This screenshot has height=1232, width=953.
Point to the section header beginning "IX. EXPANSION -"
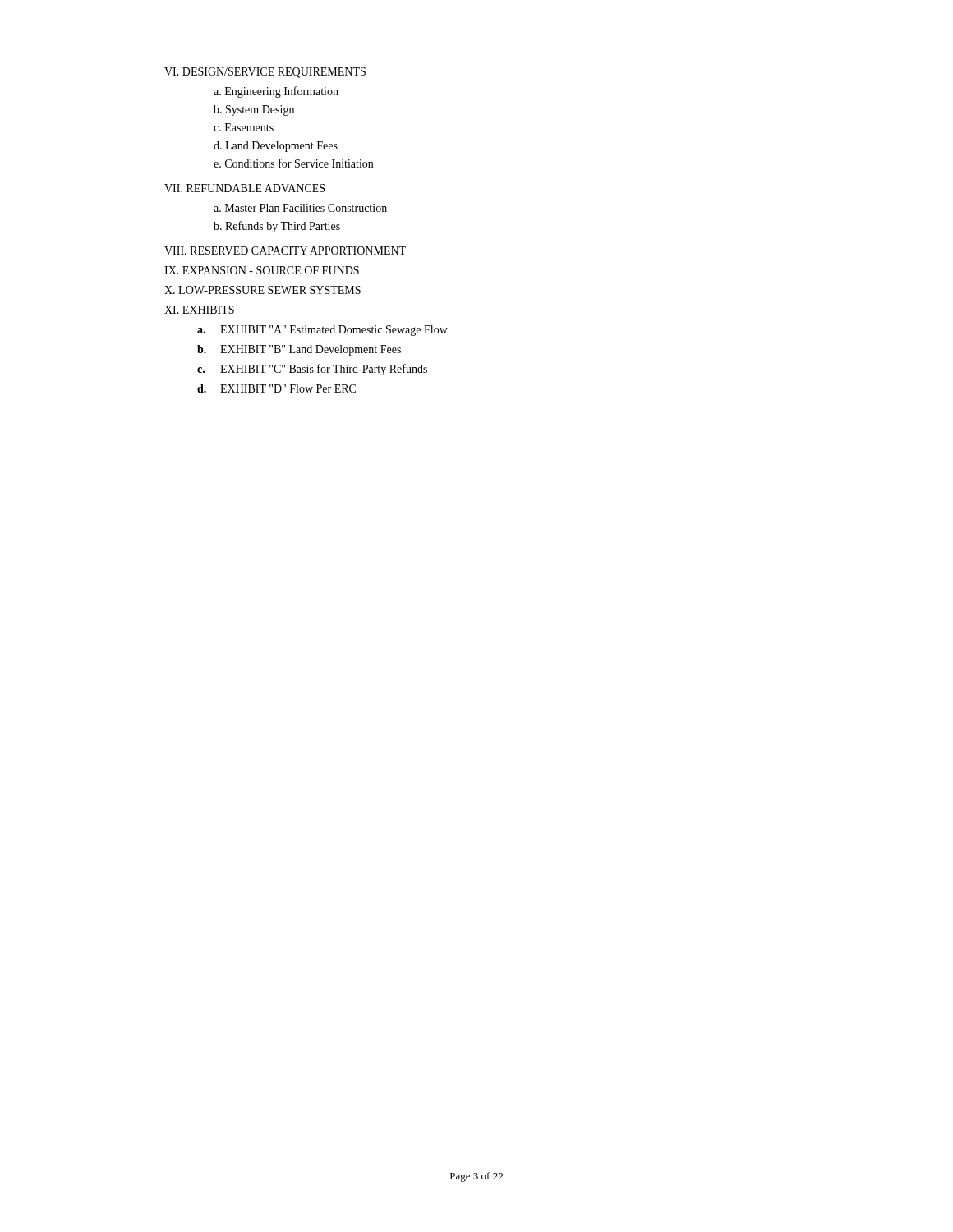262,271
